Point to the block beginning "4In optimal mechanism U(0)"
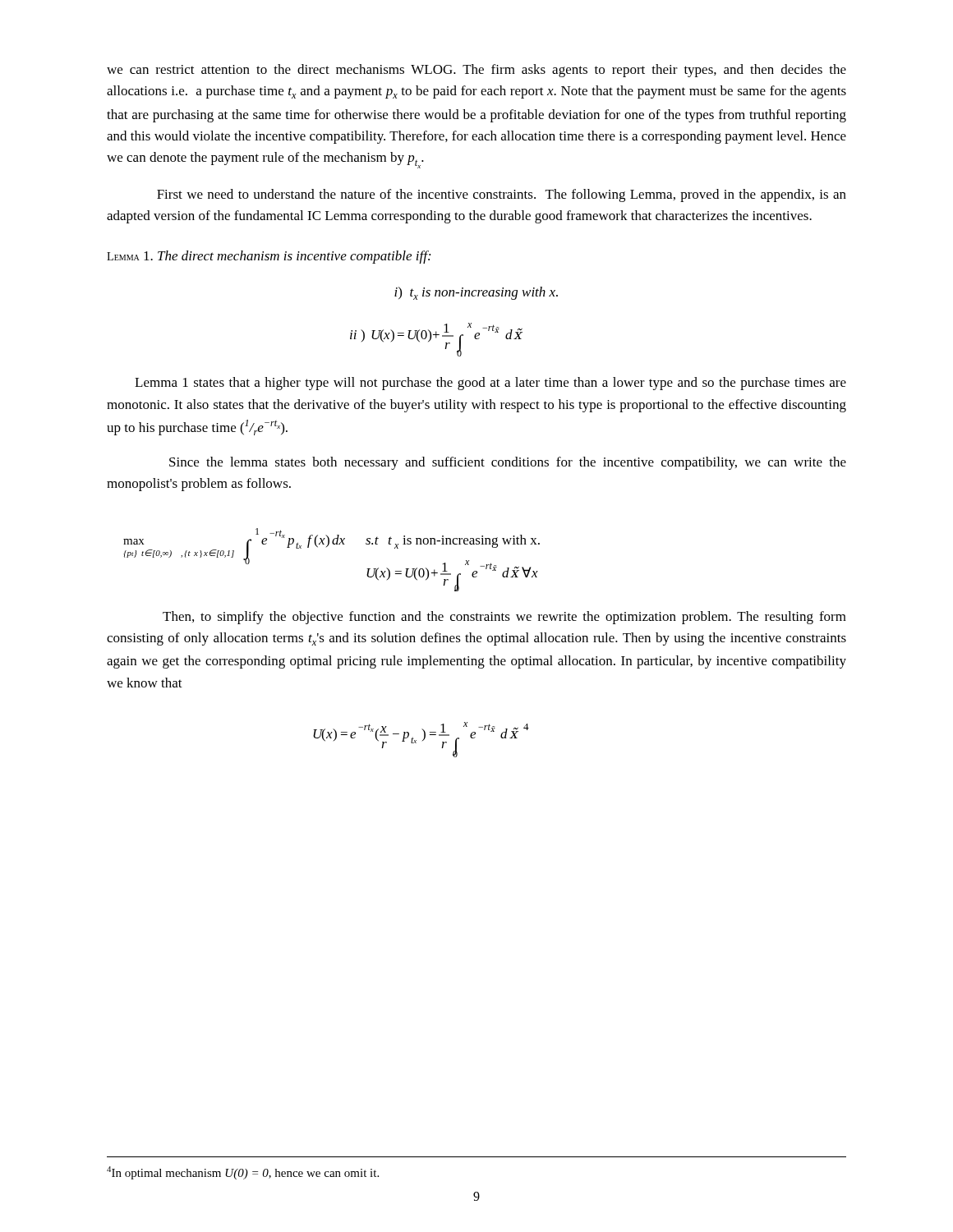This screenshot has width=953, height=1232. pos(243,1171)
